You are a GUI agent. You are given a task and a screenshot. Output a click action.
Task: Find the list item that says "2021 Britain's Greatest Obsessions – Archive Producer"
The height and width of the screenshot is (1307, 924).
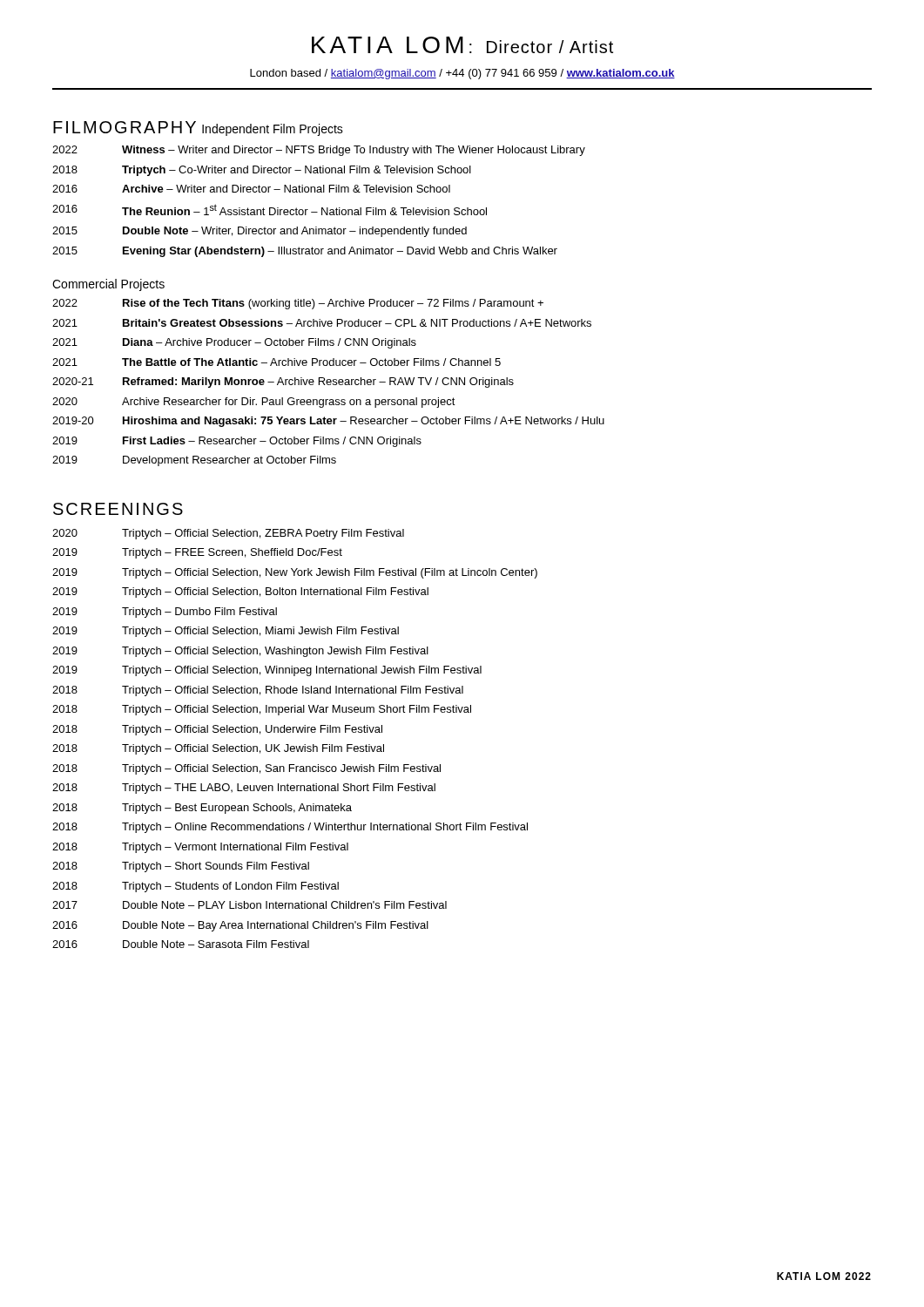click(462, 323)
